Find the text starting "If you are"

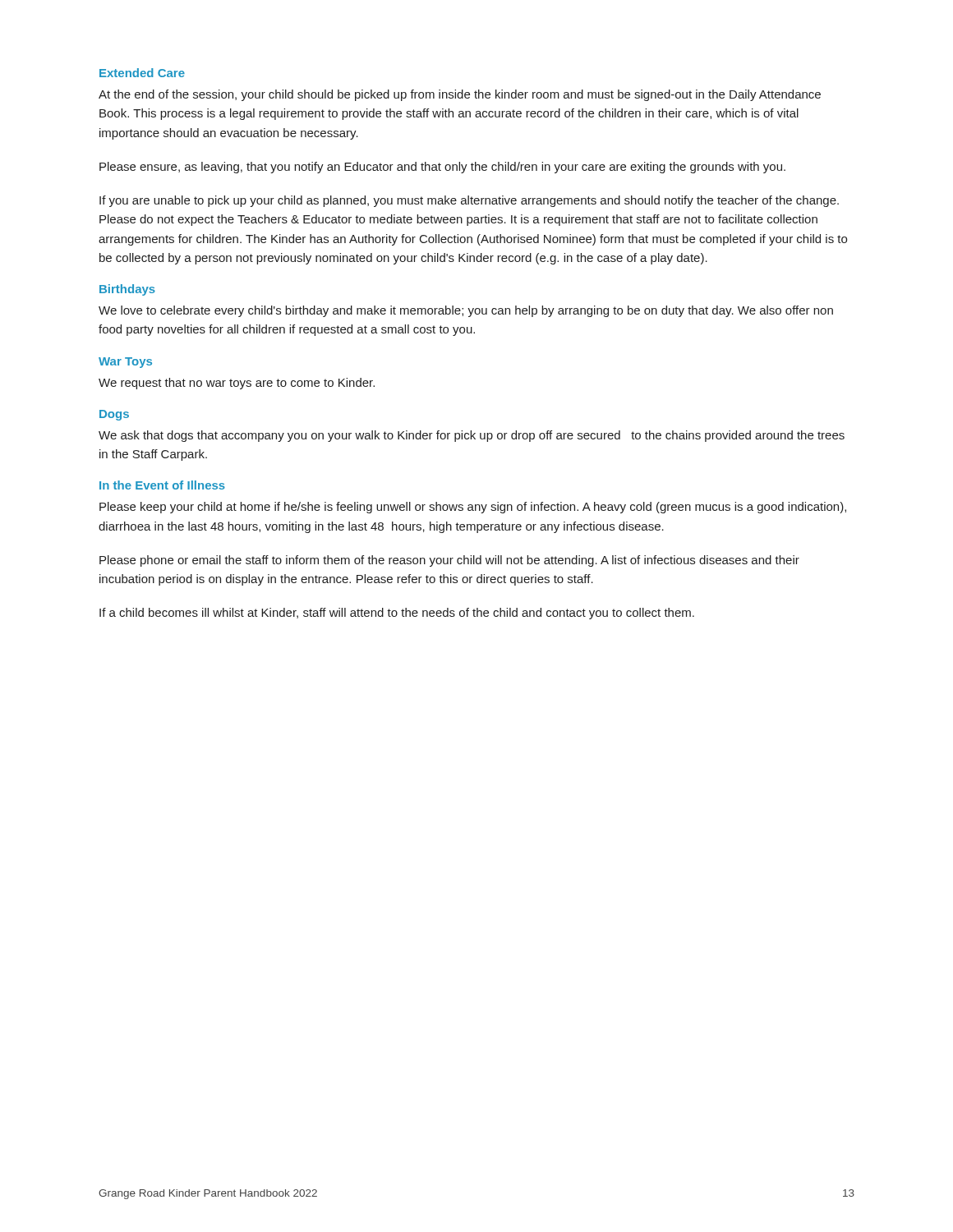pyautogui.click(x=473, y=229)
